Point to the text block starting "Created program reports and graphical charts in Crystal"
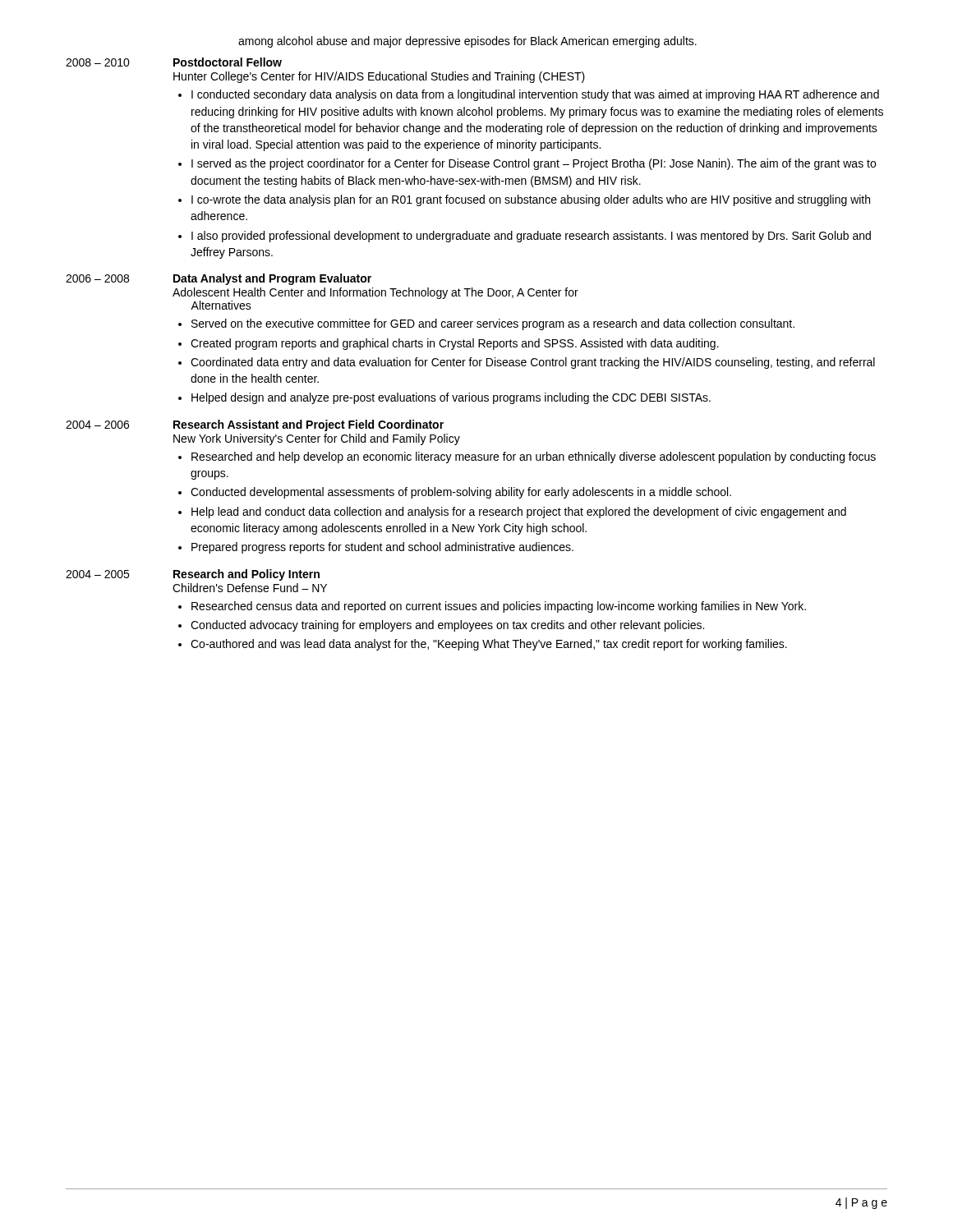The height and width of the screenshot is (1232, 953). (x=455, y=343)
